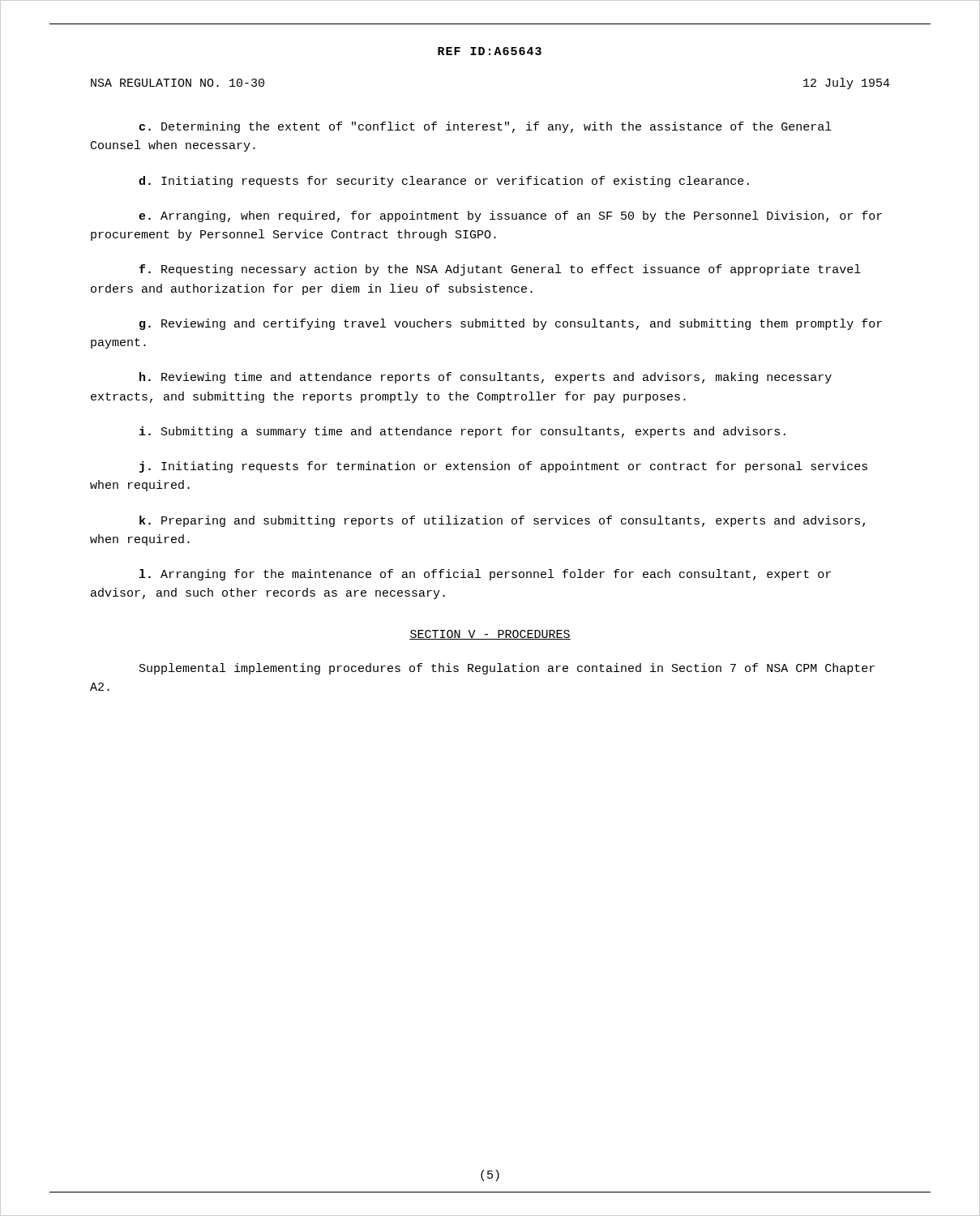
Task: Find the list item that reads "g. Reviewing and certifying travel vouchers"
Action: click(x=490, y=334)
